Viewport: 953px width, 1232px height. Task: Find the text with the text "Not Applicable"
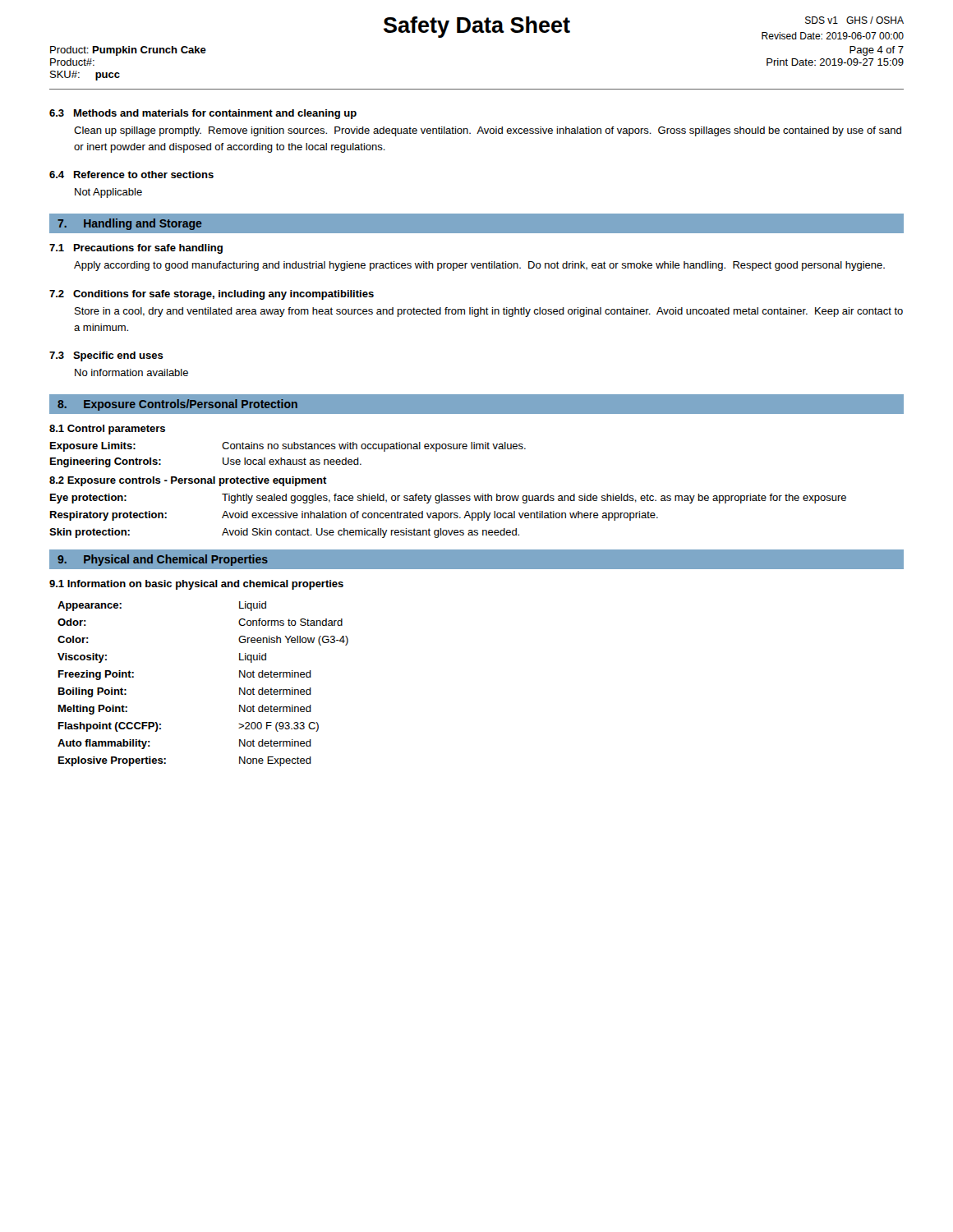[x=108, y=192]
